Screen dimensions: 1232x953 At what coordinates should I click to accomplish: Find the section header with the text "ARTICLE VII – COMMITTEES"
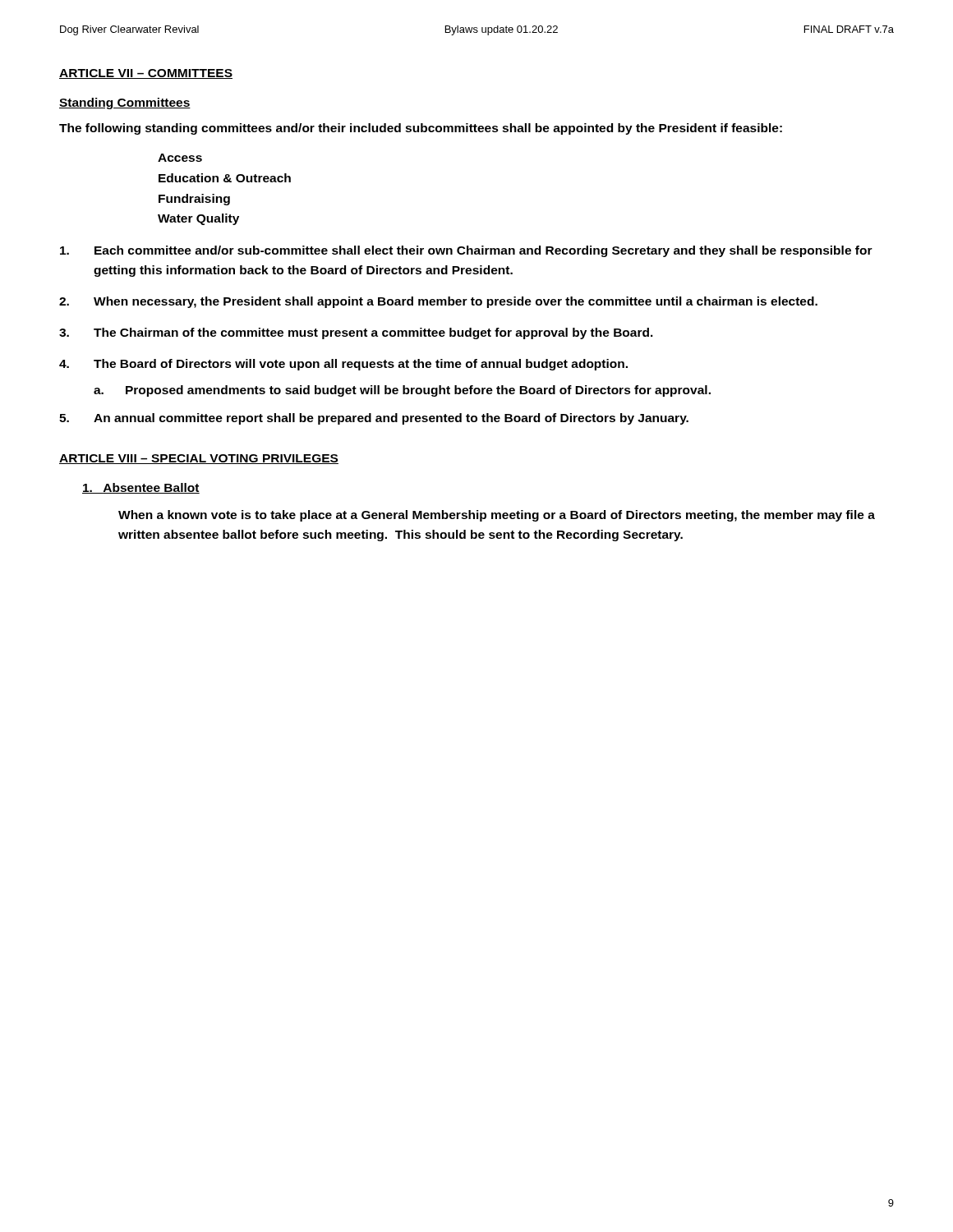[x=146, y=73]
